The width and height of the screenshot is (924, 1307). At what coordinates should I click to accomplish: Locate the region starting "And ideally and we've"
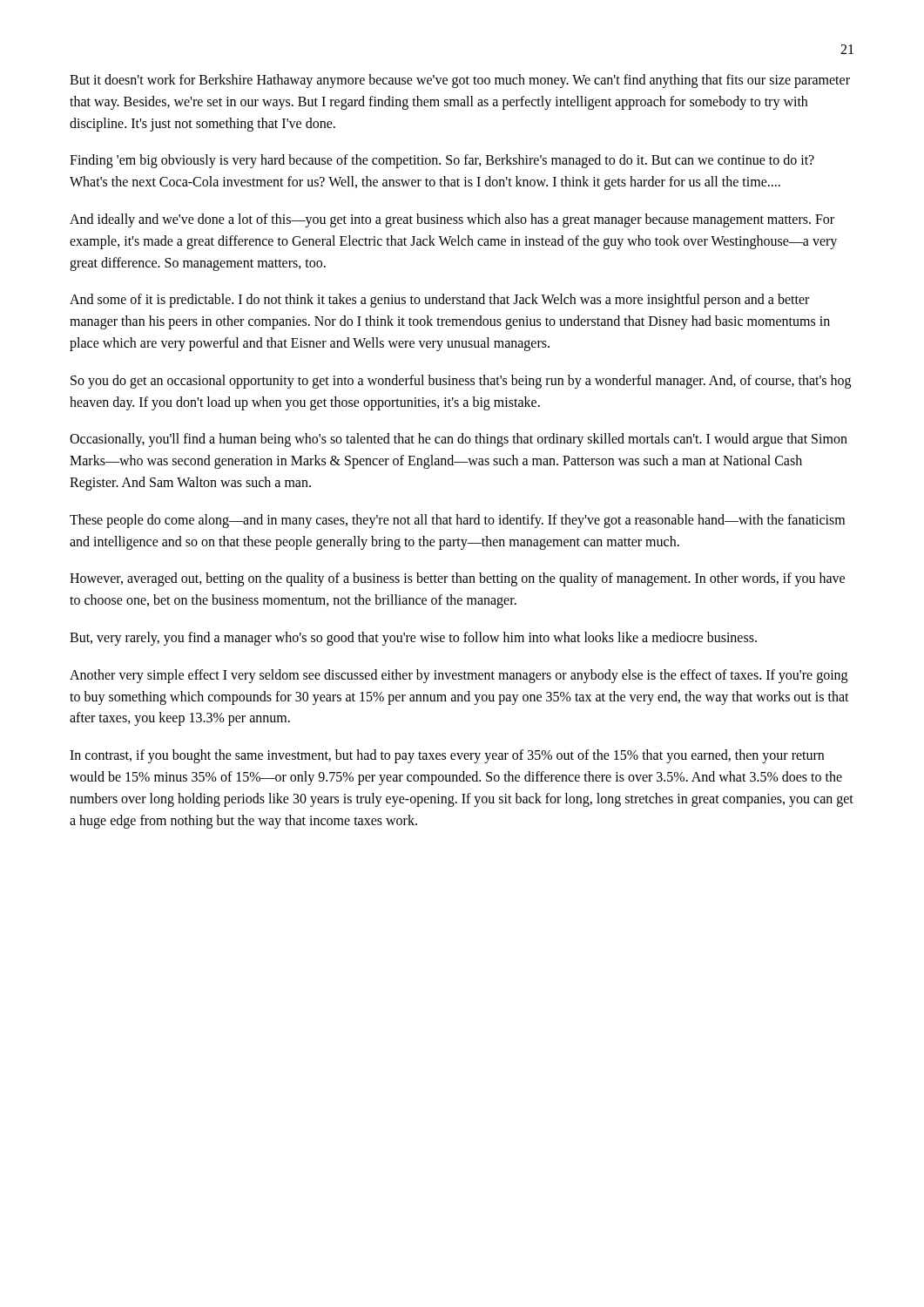[x=453, y=241]
